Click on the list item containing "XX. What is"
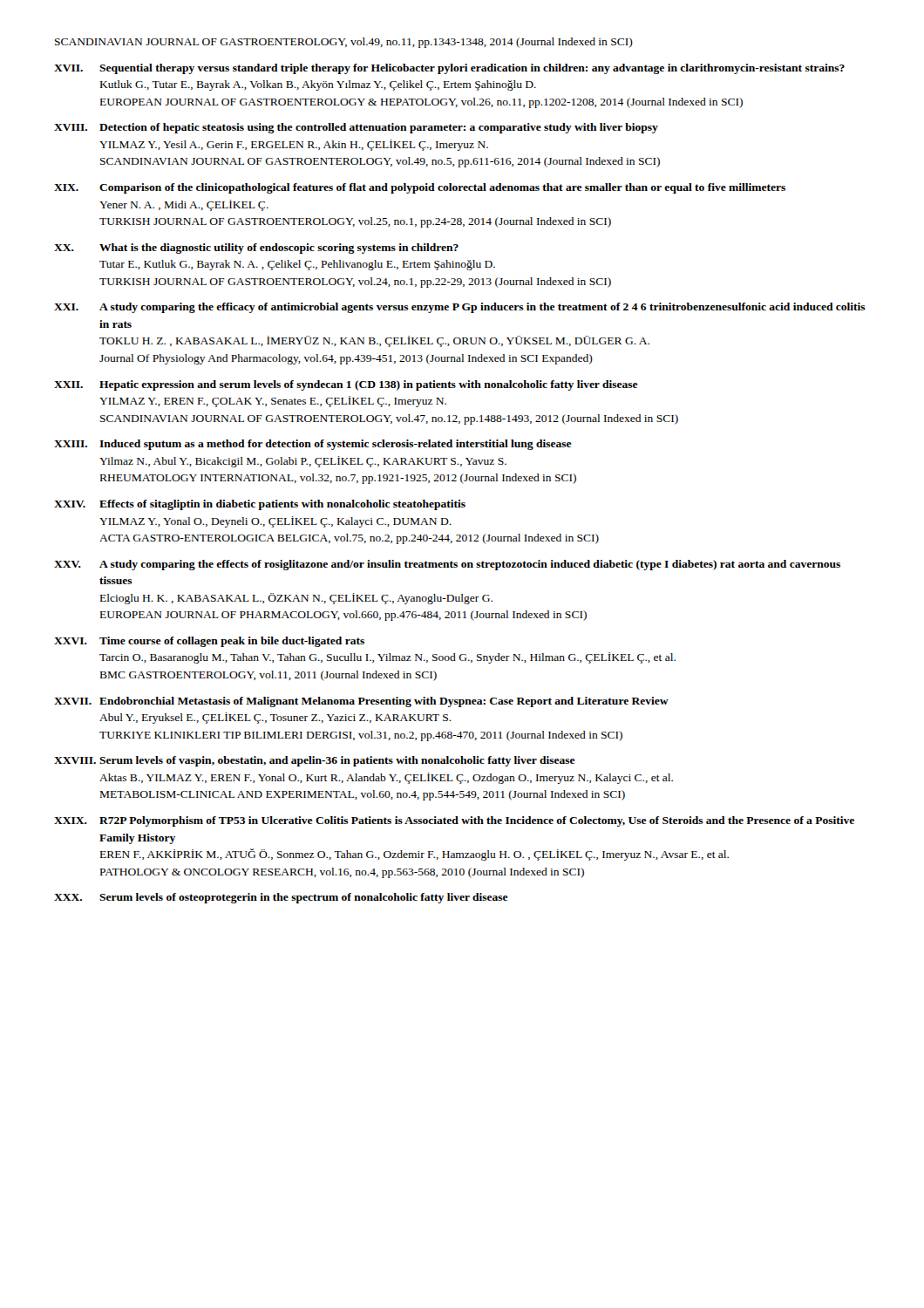Screen dimensions: 1308x924 [462, 264]
